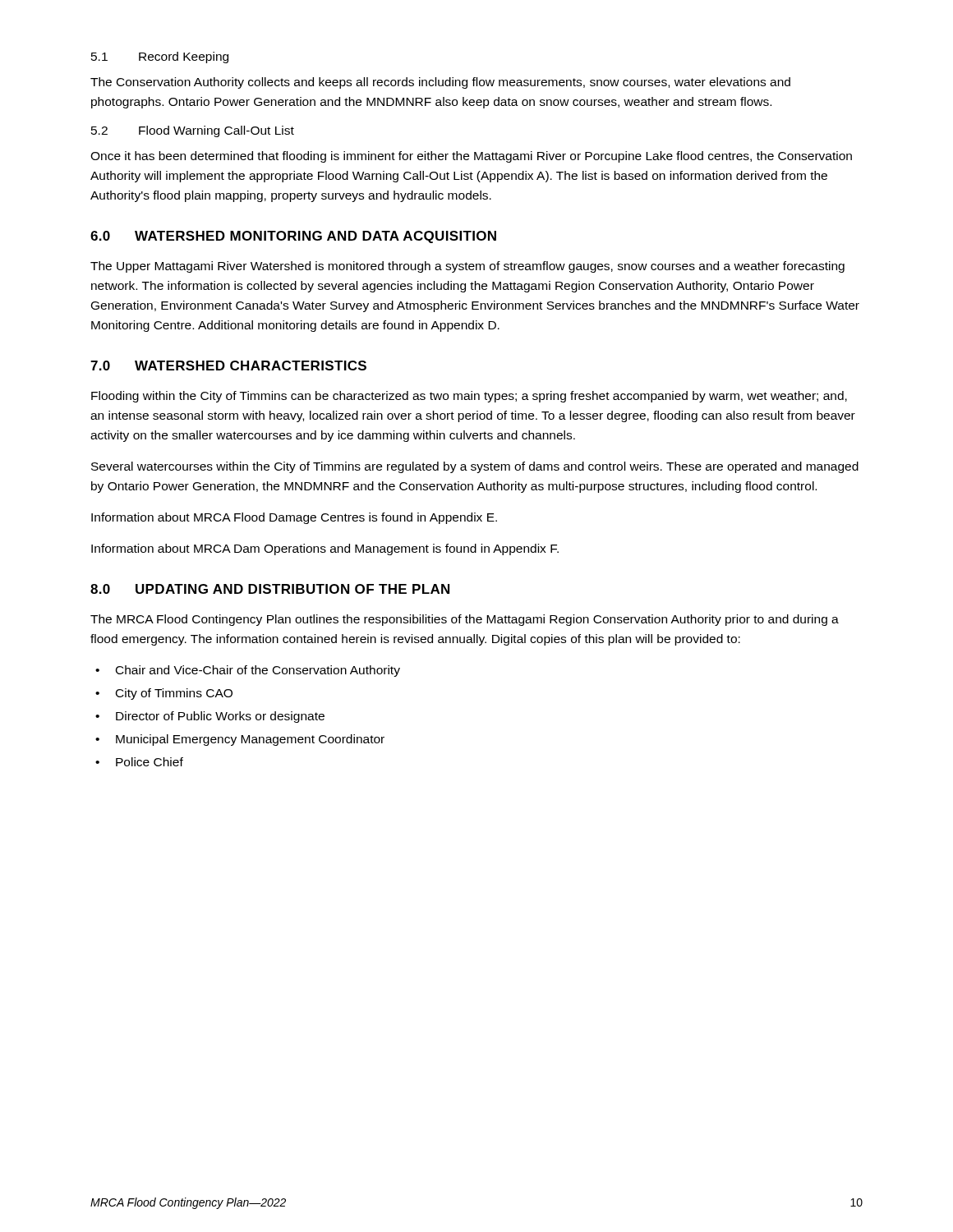Locate the text "6.0WATERSHED MONITORING AND DATA ACQUISITION"
Screen dimensions: 1232x953
(x=294, y=237)
